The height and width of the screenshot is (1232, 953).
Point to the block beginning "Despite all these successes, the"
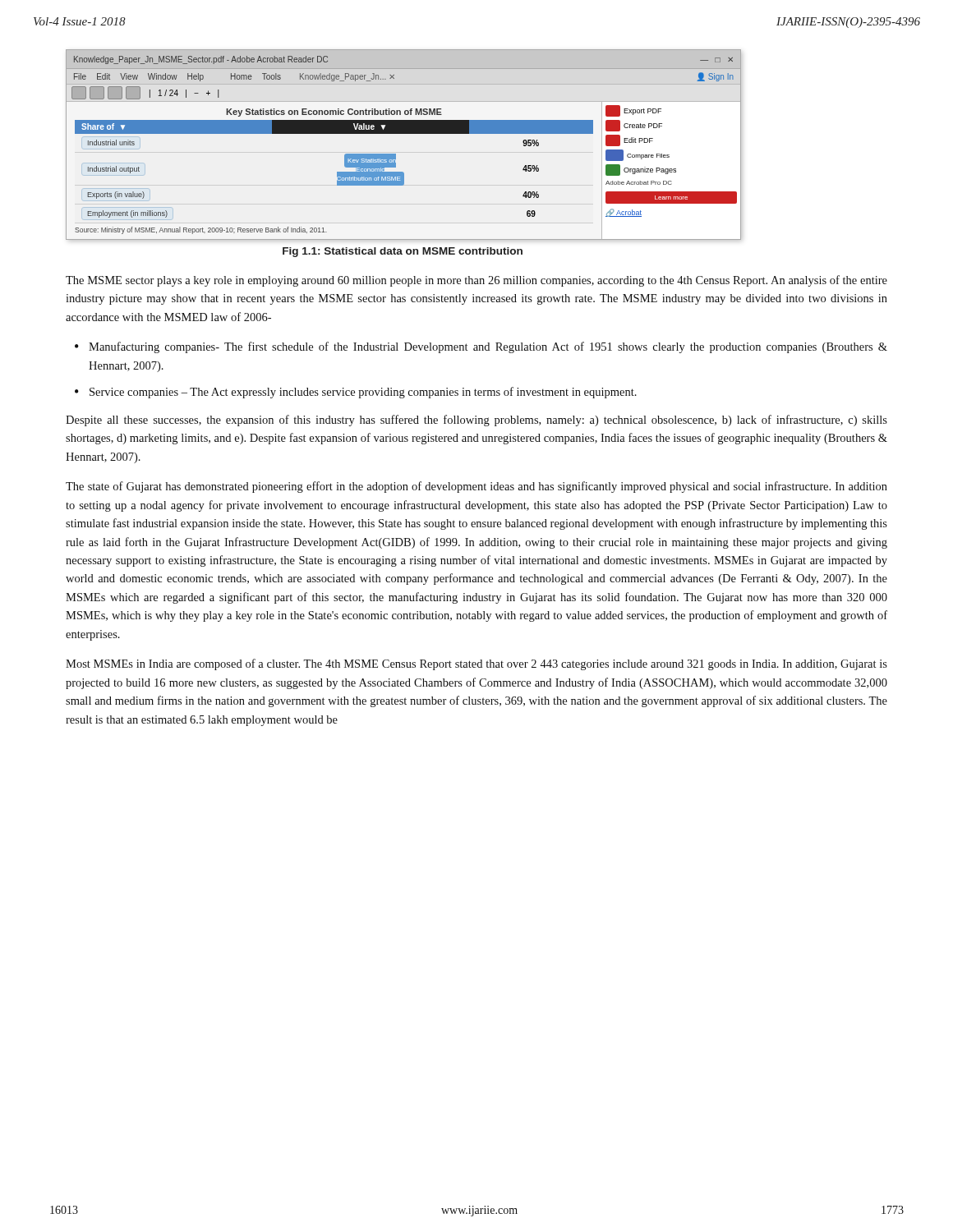[x=476, y=438]
